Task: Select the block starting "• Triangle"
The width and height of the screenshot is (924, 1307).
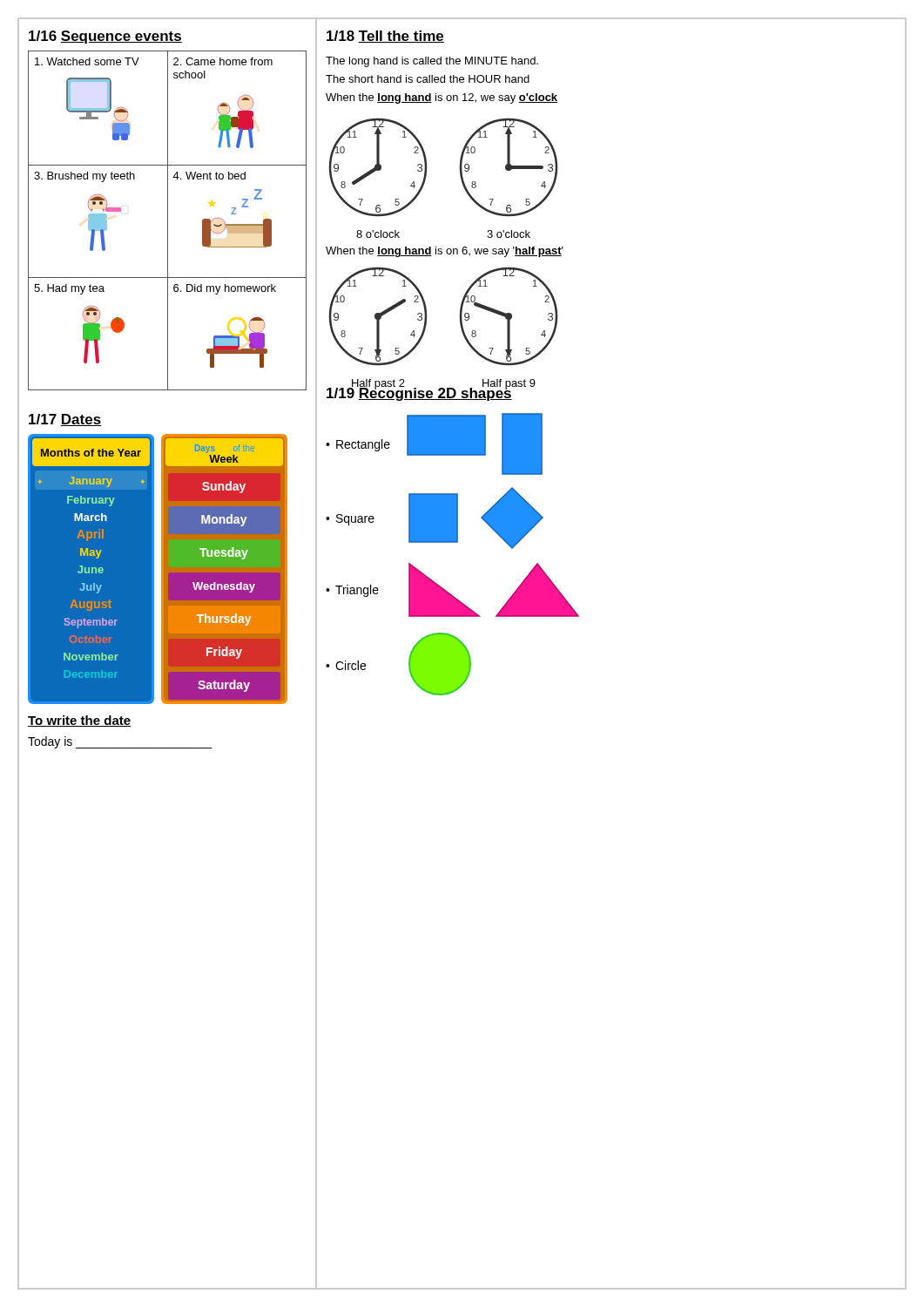Action: [453, 590]
